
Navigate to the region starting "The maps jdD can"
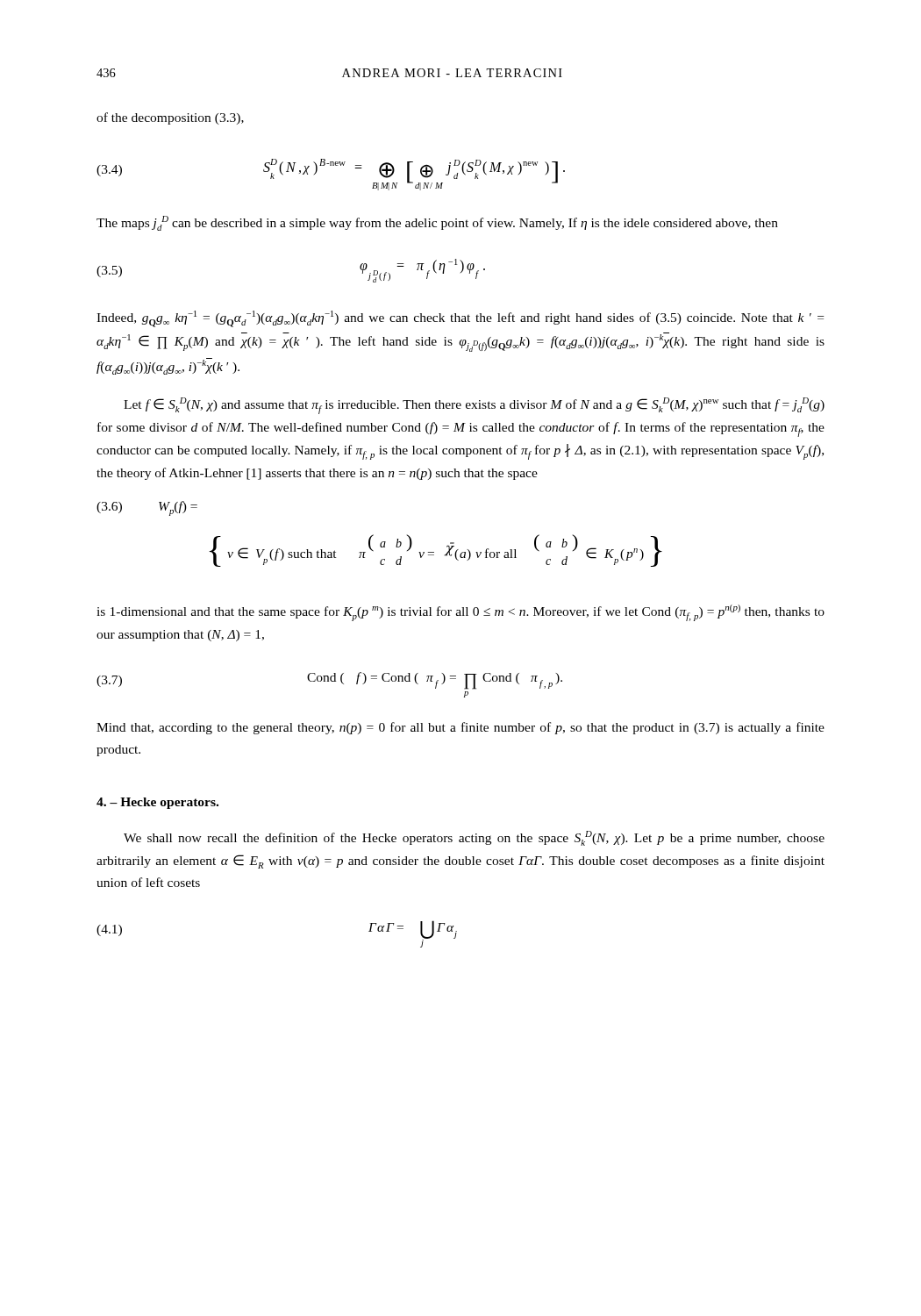[460, 223]
